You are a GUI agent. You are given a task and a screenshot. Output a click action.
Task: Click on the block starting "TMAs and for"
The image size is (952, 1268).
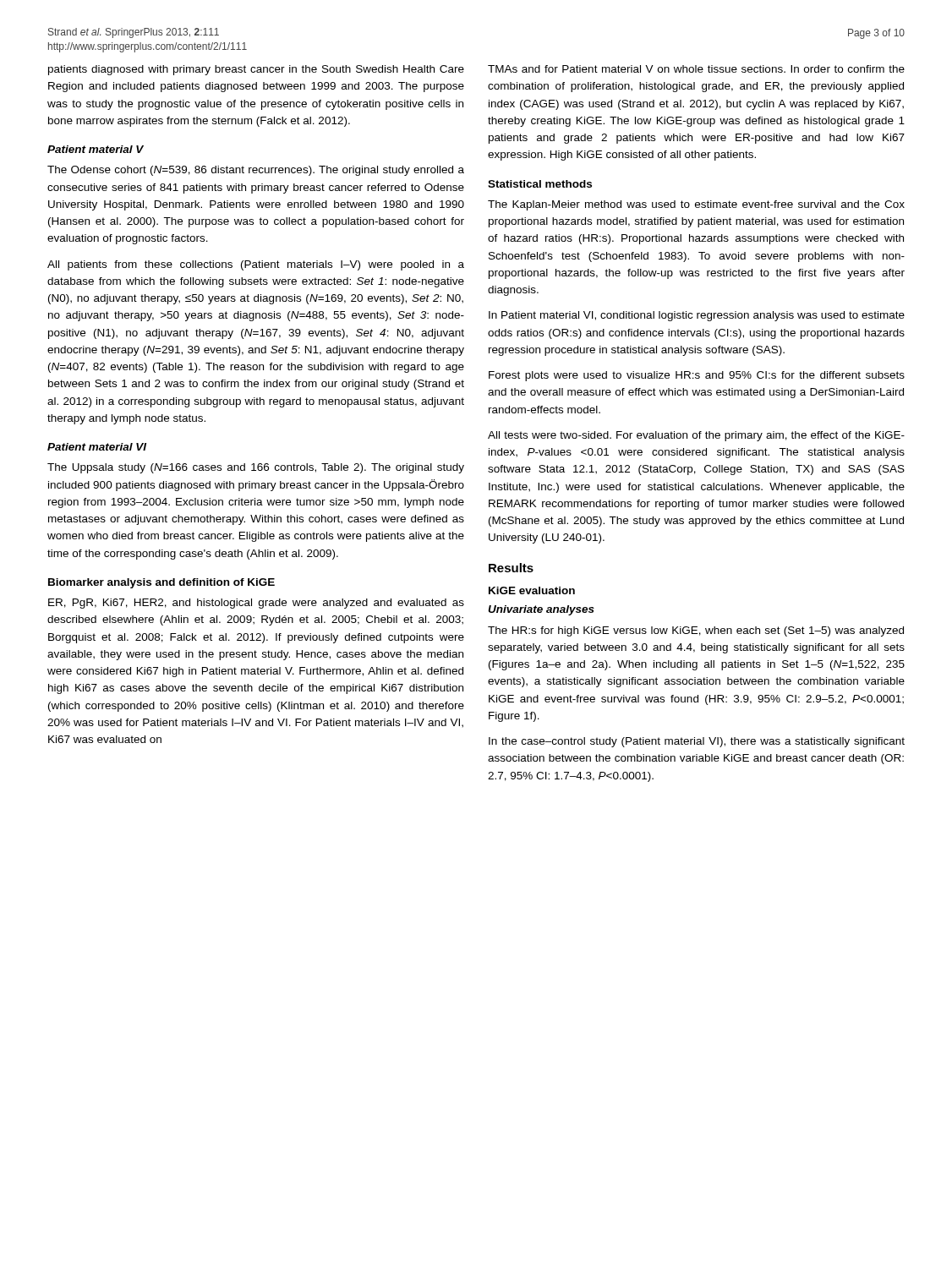click(696, 112)
